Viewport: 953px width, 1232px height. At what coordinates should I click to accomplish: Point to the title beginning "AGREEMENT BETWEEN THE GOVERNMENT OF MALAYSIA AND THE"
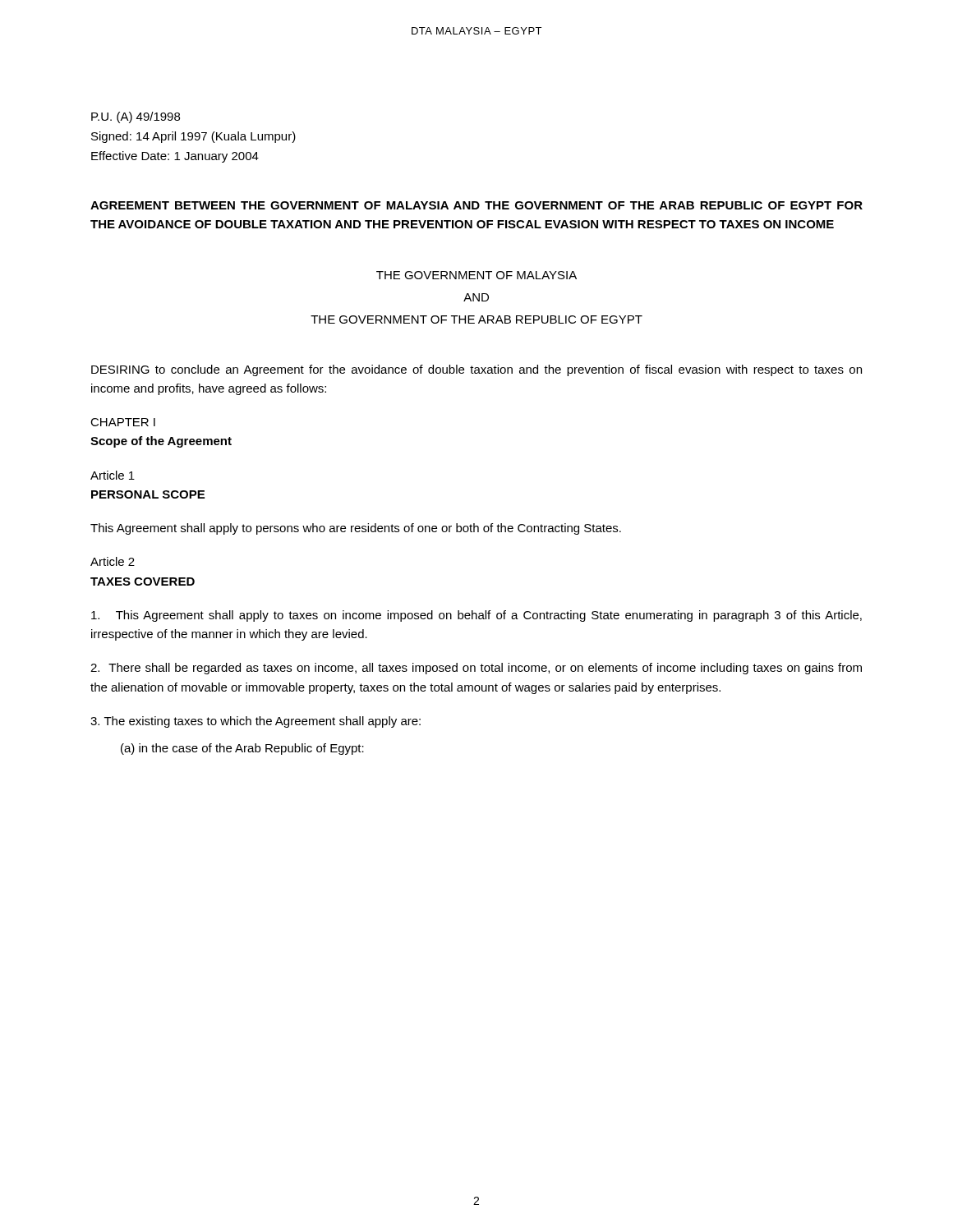tap(476, 214)
